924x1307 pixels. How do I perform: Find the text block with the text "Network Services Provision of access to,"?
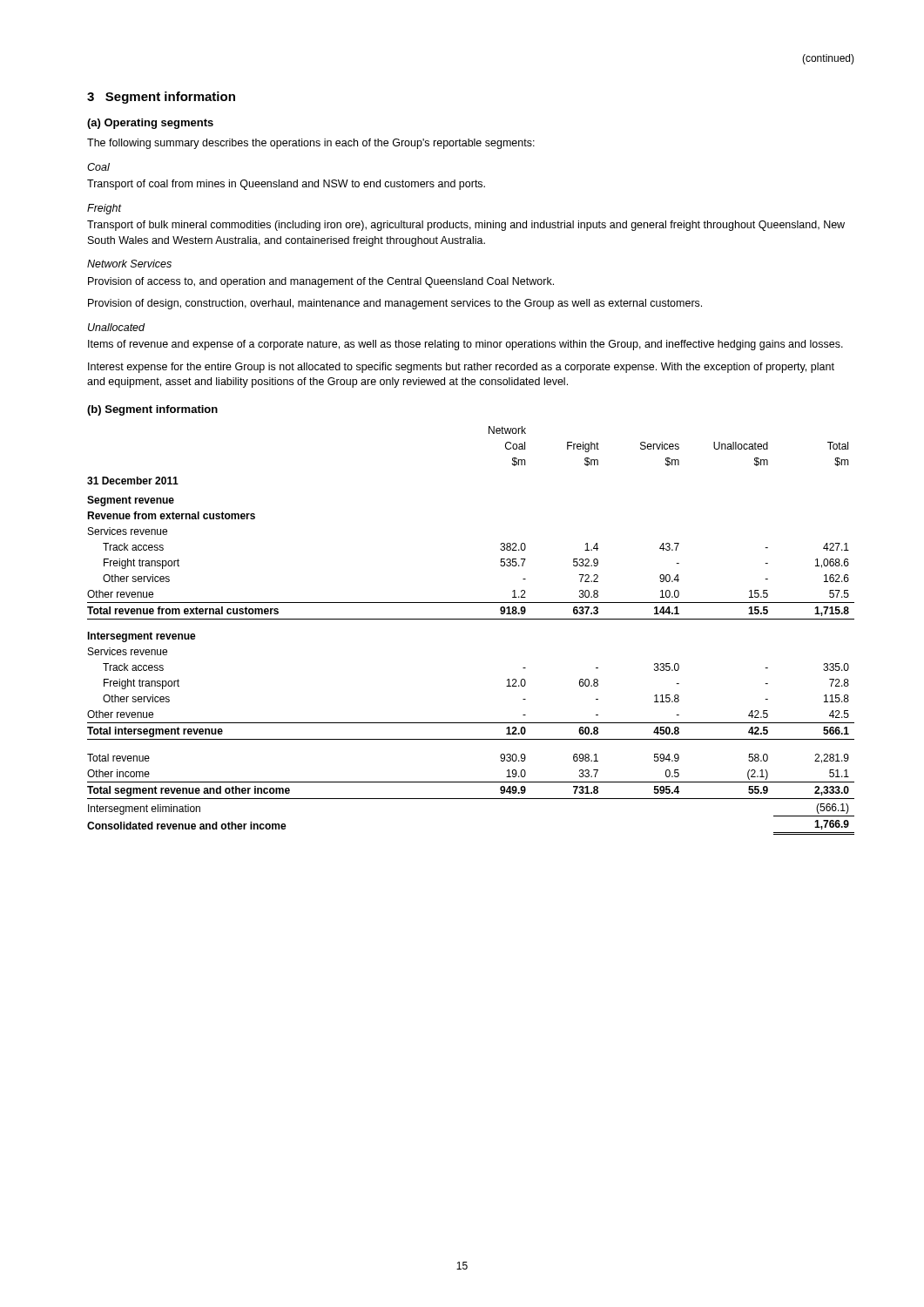click(x=471, y=284)
